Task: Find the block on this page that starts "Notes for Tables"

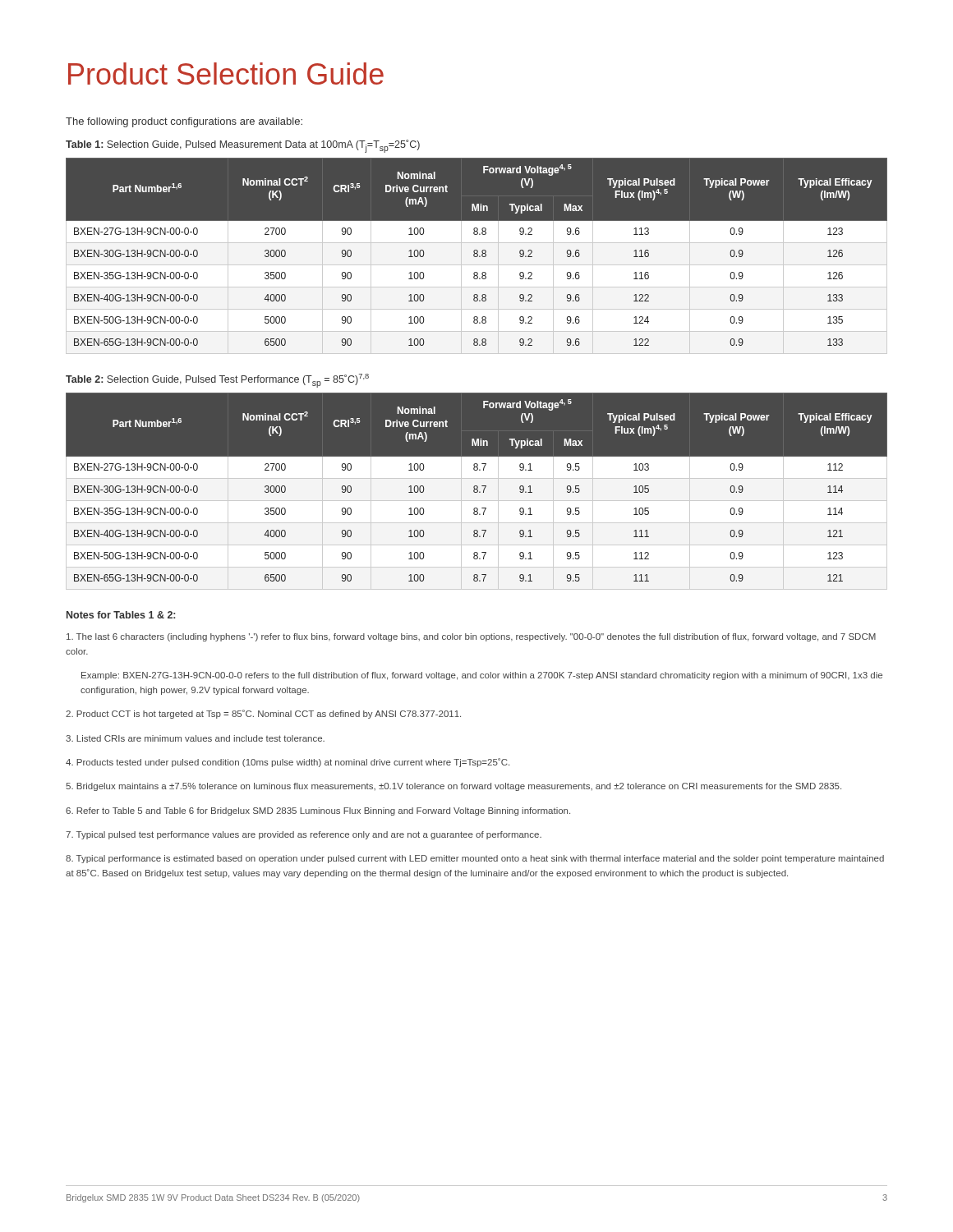Action: click(x=121, y=615)
